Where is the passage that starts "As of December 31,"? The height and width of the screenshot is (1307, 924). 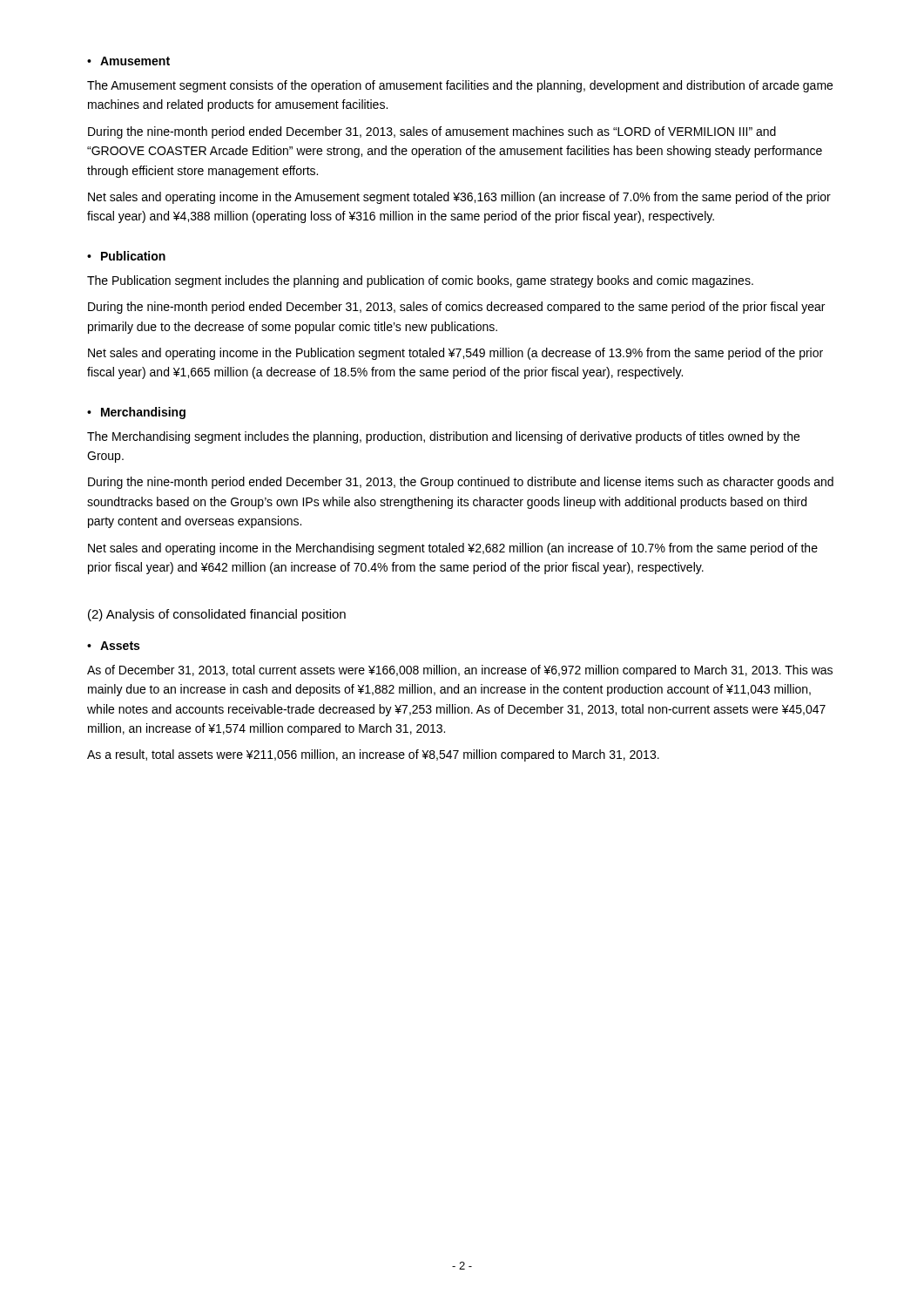(462, 699)
